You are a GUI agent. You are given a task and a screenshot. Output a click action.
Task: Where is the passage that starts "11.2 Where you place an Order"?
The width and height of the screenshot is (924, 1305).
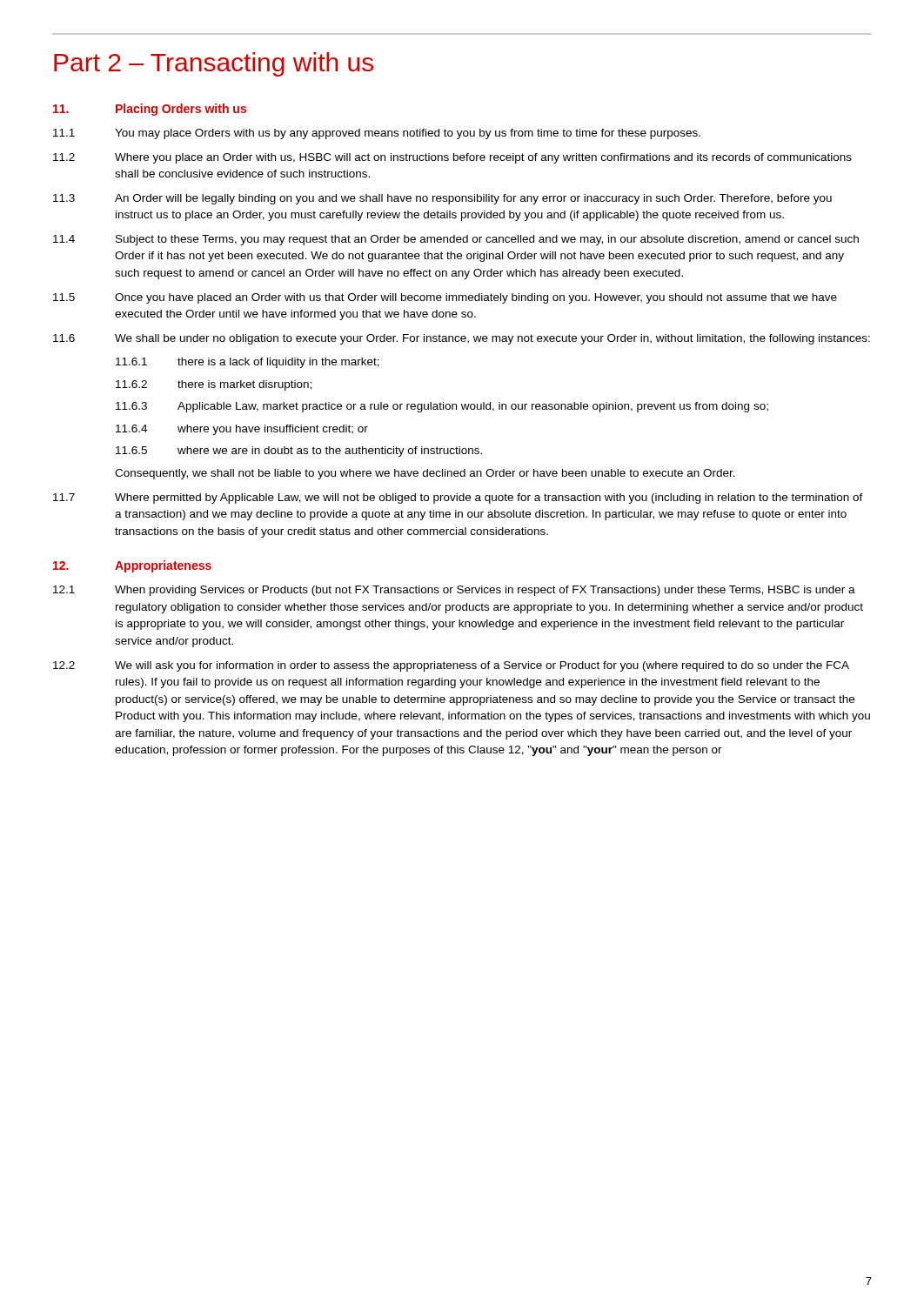coord(462,165)
